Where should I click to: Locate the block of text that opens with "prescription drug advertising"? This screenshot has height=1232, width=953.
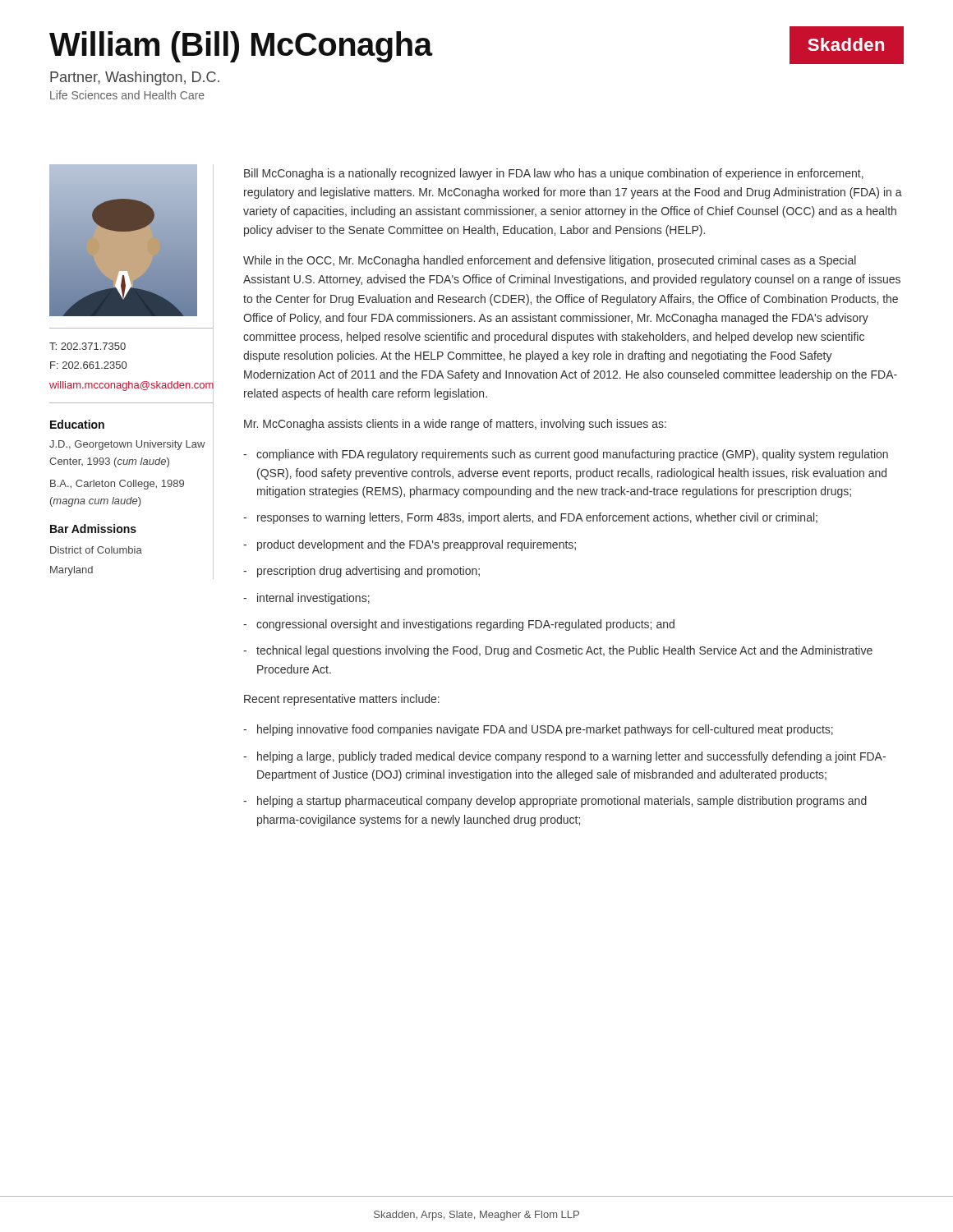pos(369,571)
